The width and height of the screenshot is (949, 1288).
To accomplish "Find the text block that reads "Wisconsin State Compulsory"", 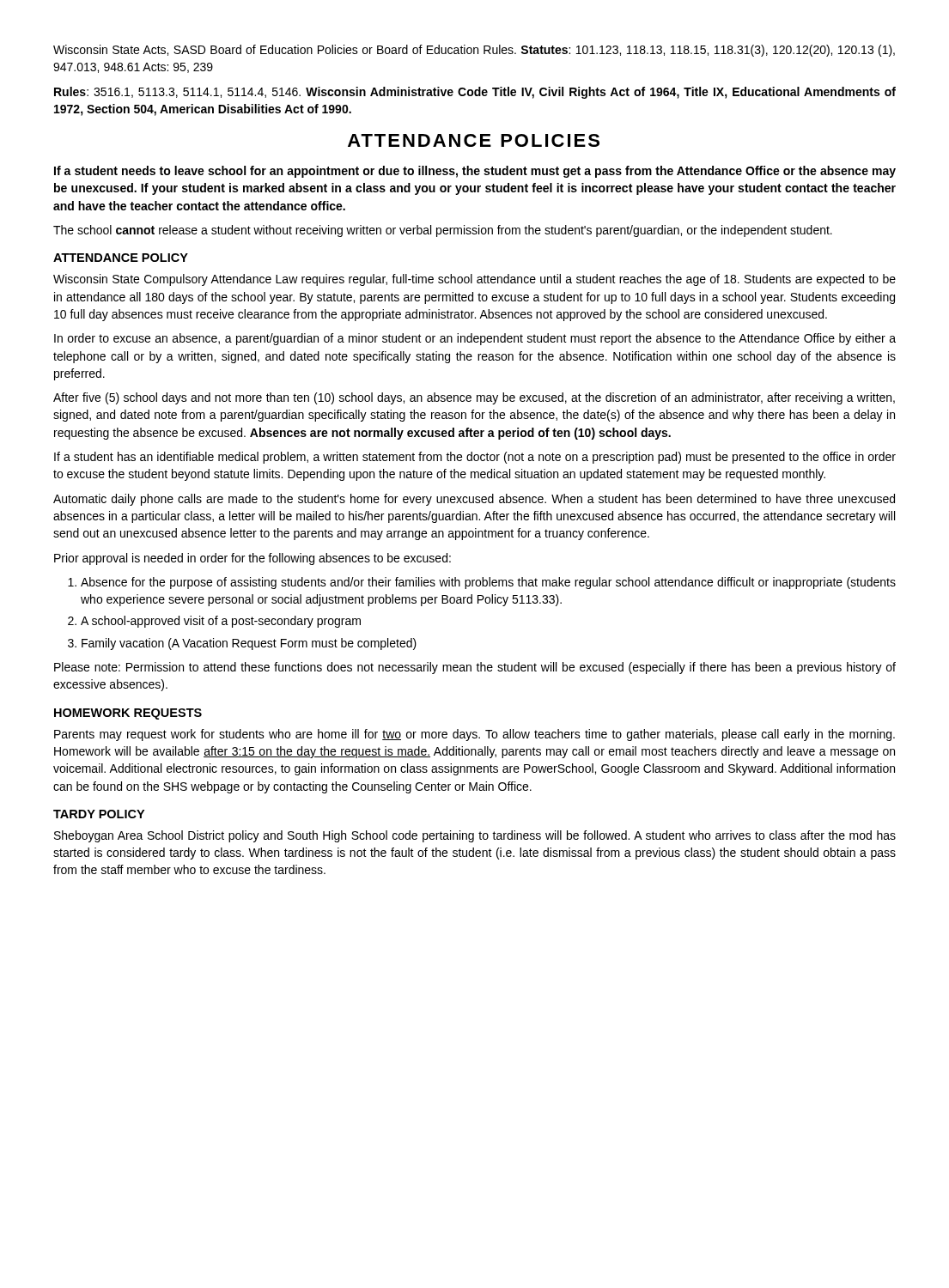I will [x=474, y=297].
